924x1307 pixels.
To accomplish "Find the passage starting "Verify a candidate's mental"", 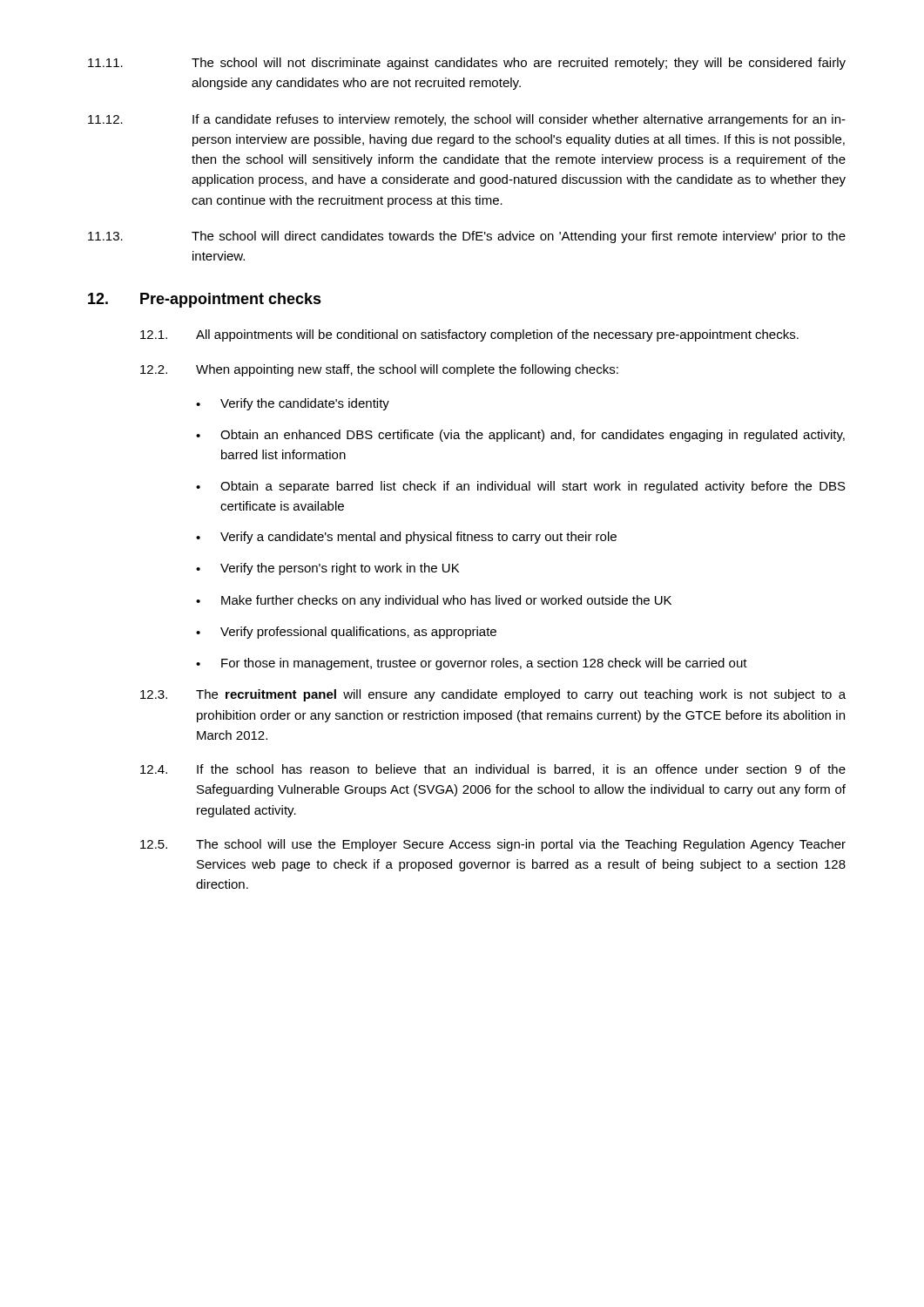I will pos(521,537).
